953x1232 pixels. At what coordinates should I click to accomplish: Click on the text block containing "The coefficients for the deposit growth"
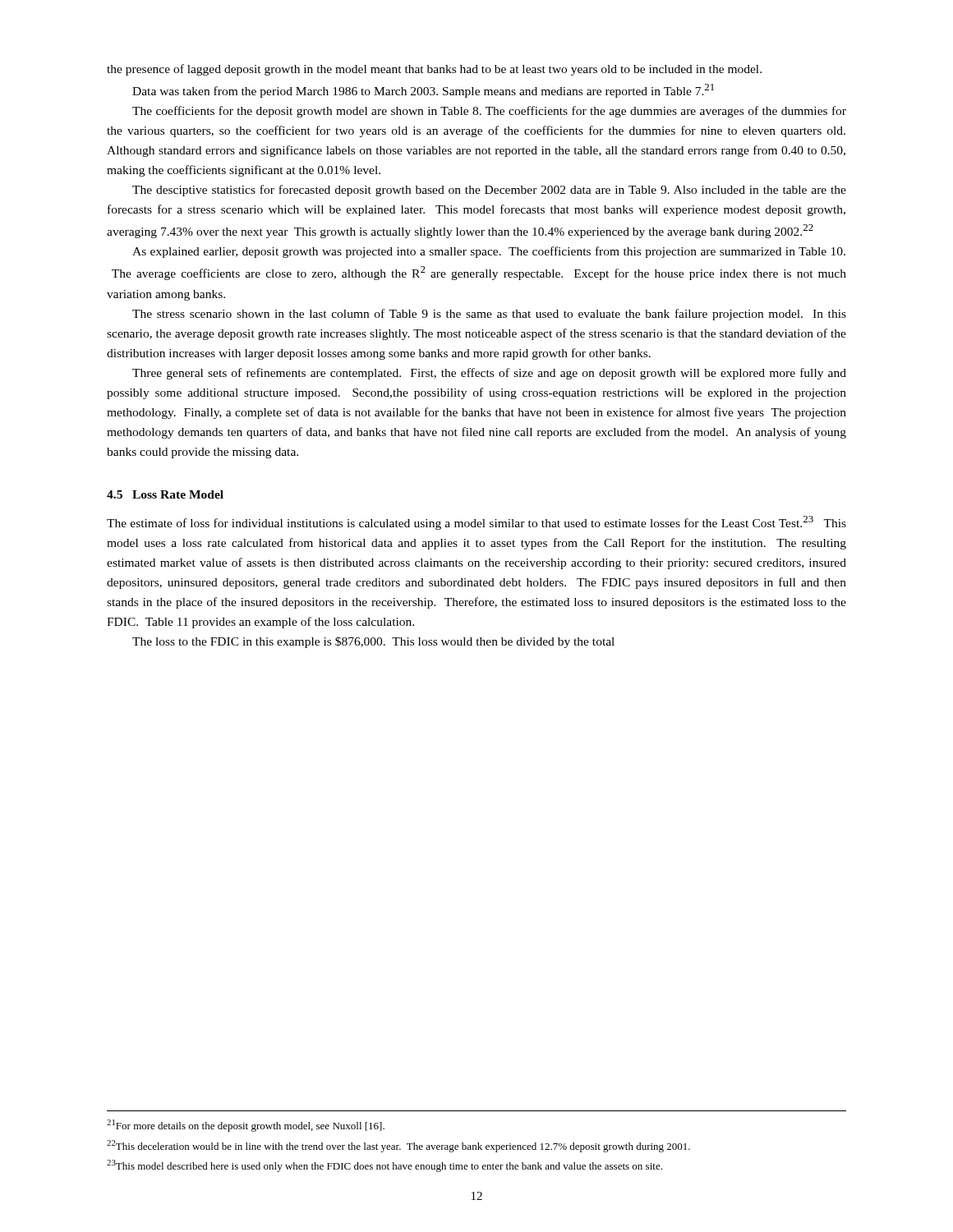pos(476,141)
